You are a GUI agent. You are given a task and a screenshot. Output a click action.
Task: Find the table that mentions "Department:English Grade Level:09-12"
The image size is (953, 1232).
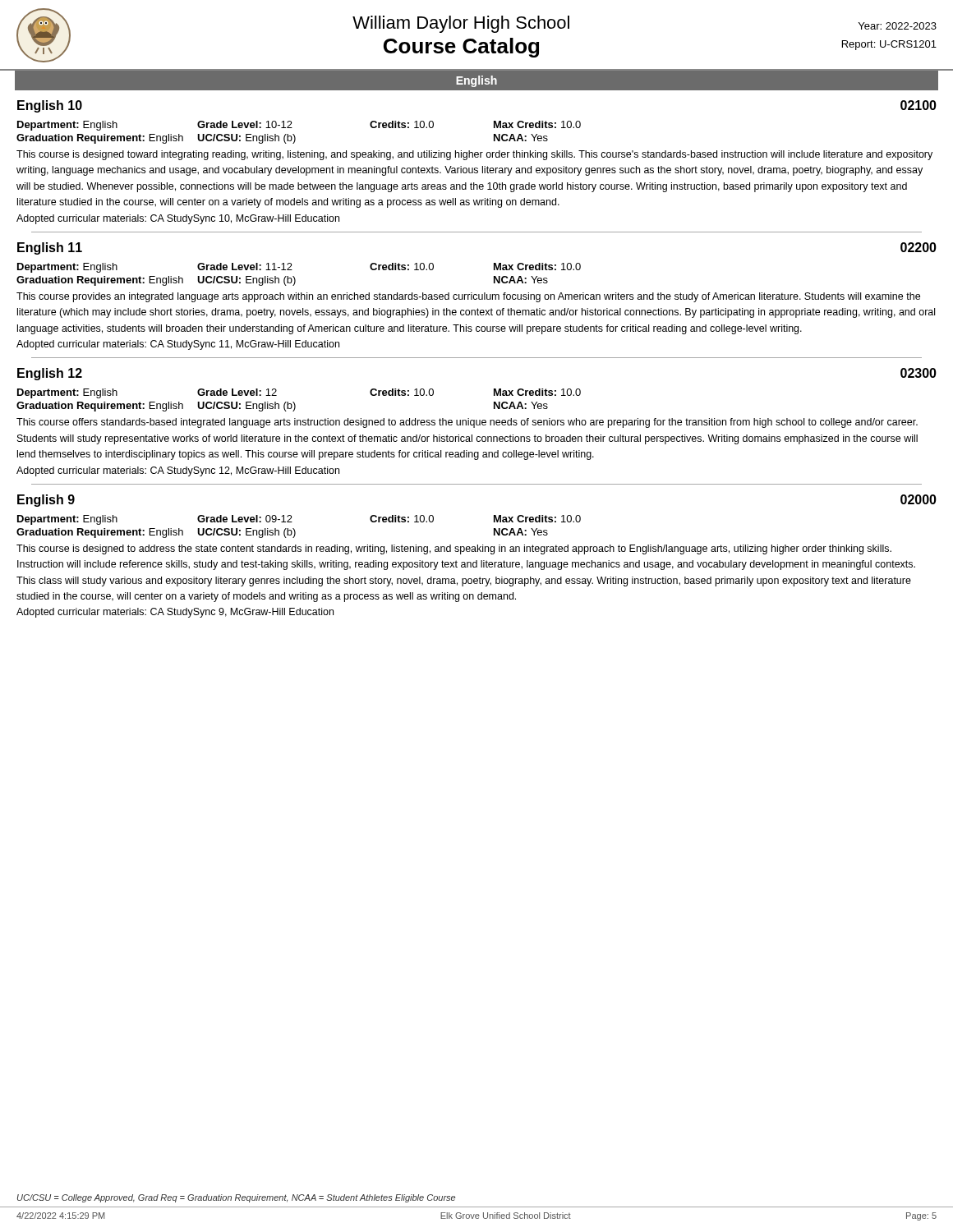click(476, 525)
